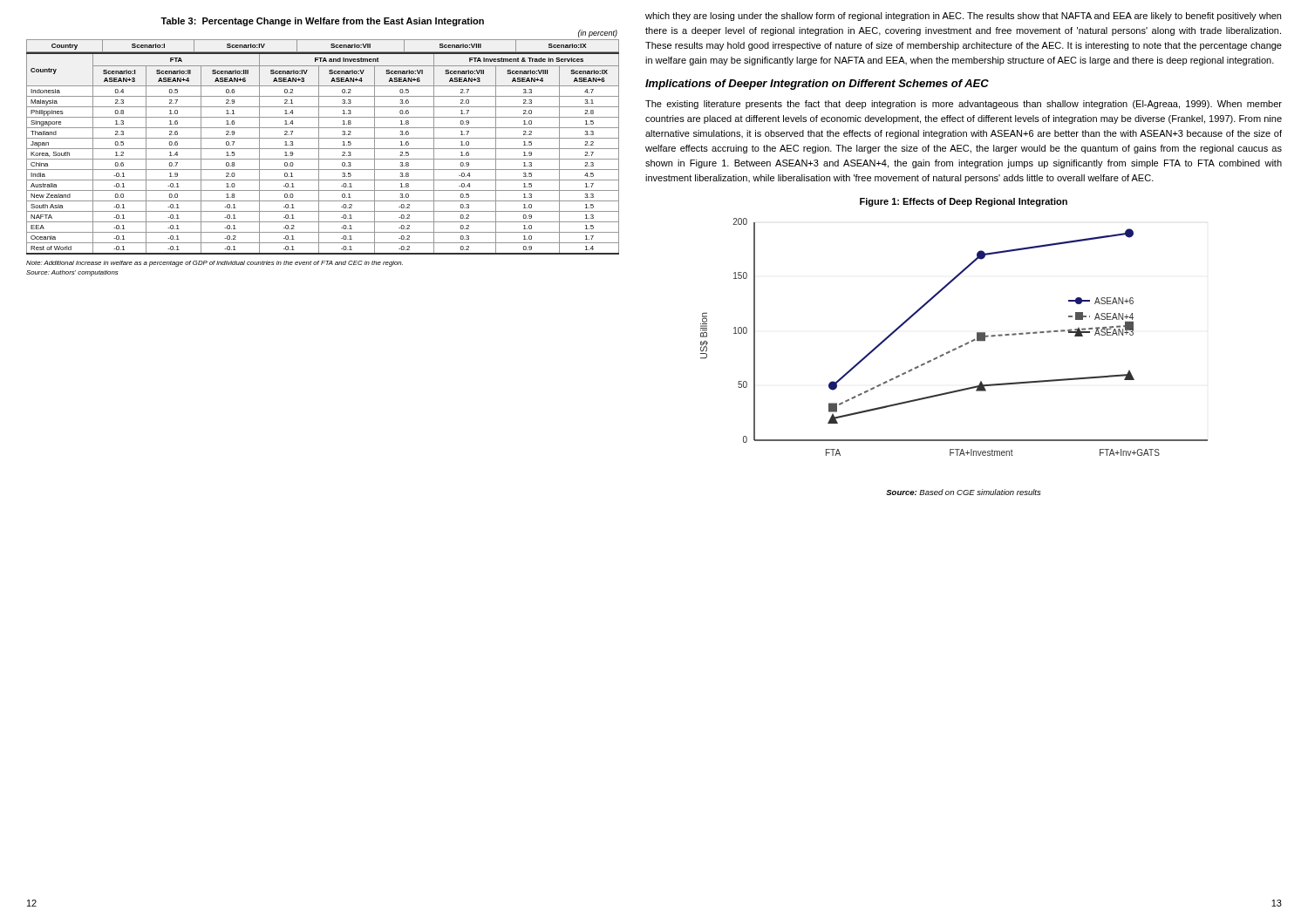Select the title containing "Table 3: Percentage Change in Welfare from the"
The image size is (1308, 924).
(323, 21)
